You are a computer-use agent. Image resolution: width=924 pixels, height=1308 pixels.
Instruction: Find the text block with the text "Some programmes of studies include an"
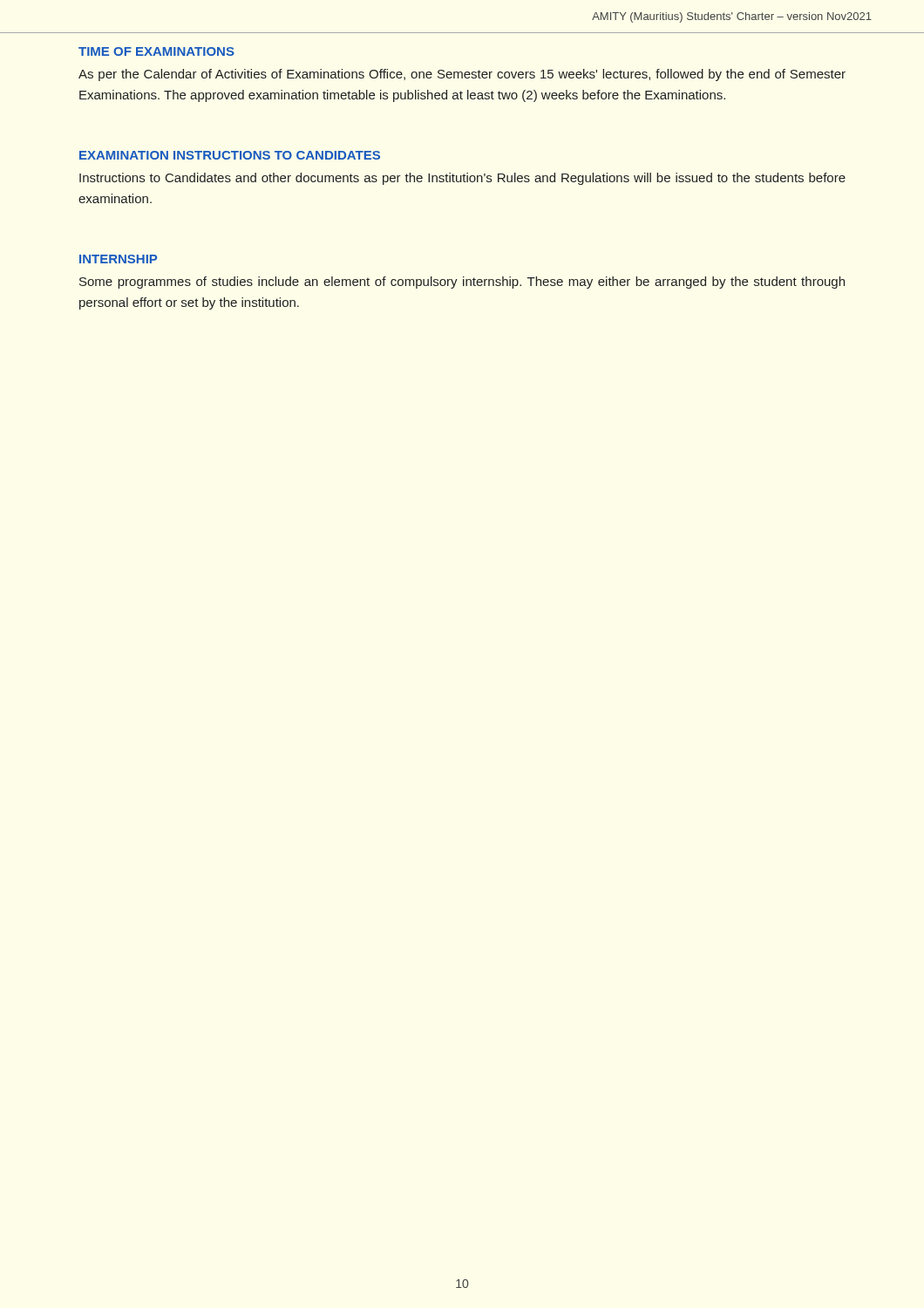[x=462, y=292]
